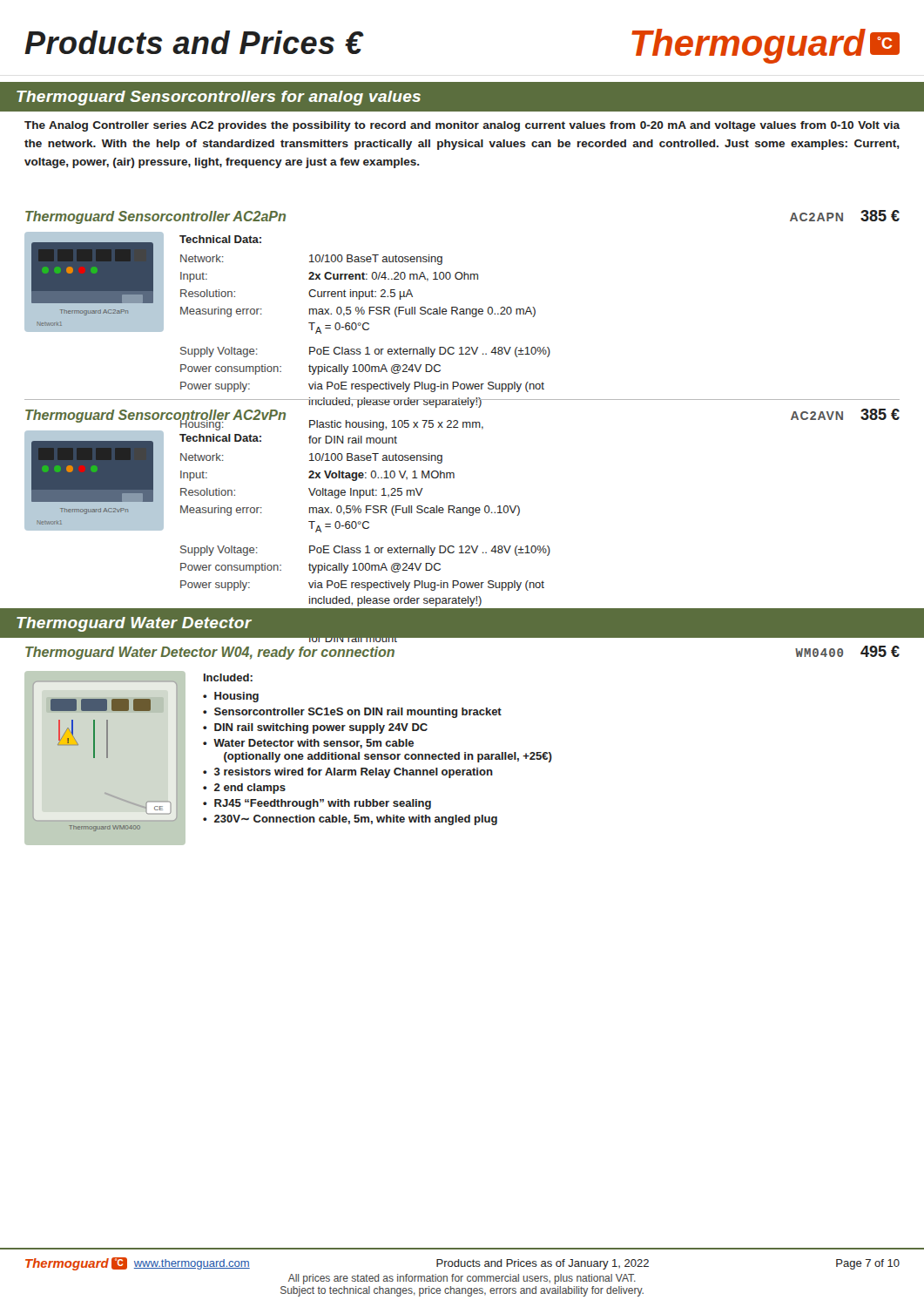This screenshot has height=1307, width=924.
Task: Locate the section header that says "Thermoguard Sensorcontroller AC2aPn AC2APN 385"
Action: point(155,216)
